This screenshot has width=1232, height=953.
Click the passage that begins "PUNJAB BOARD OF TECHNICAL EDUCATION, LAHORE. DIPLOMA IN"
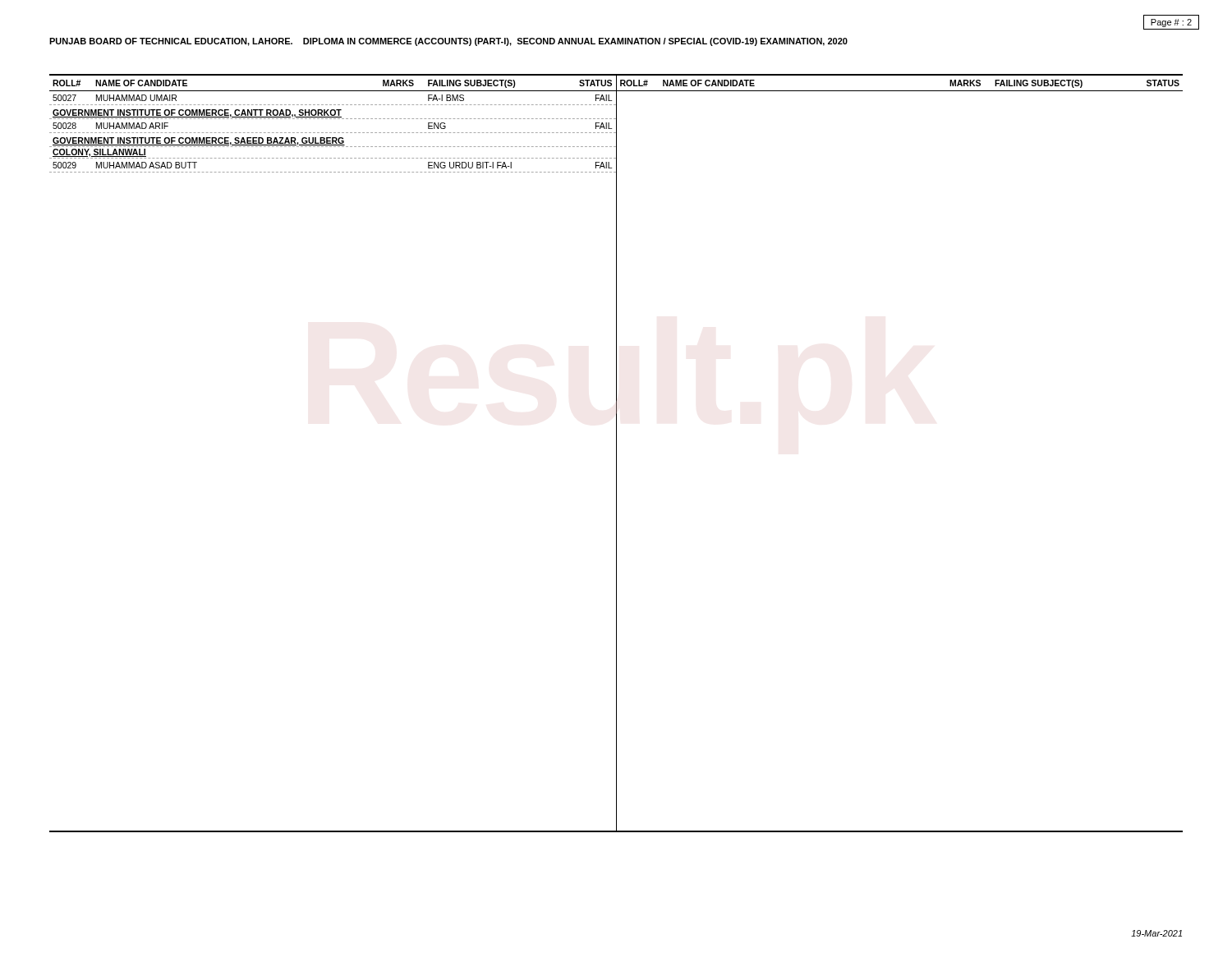pos(448,41)
